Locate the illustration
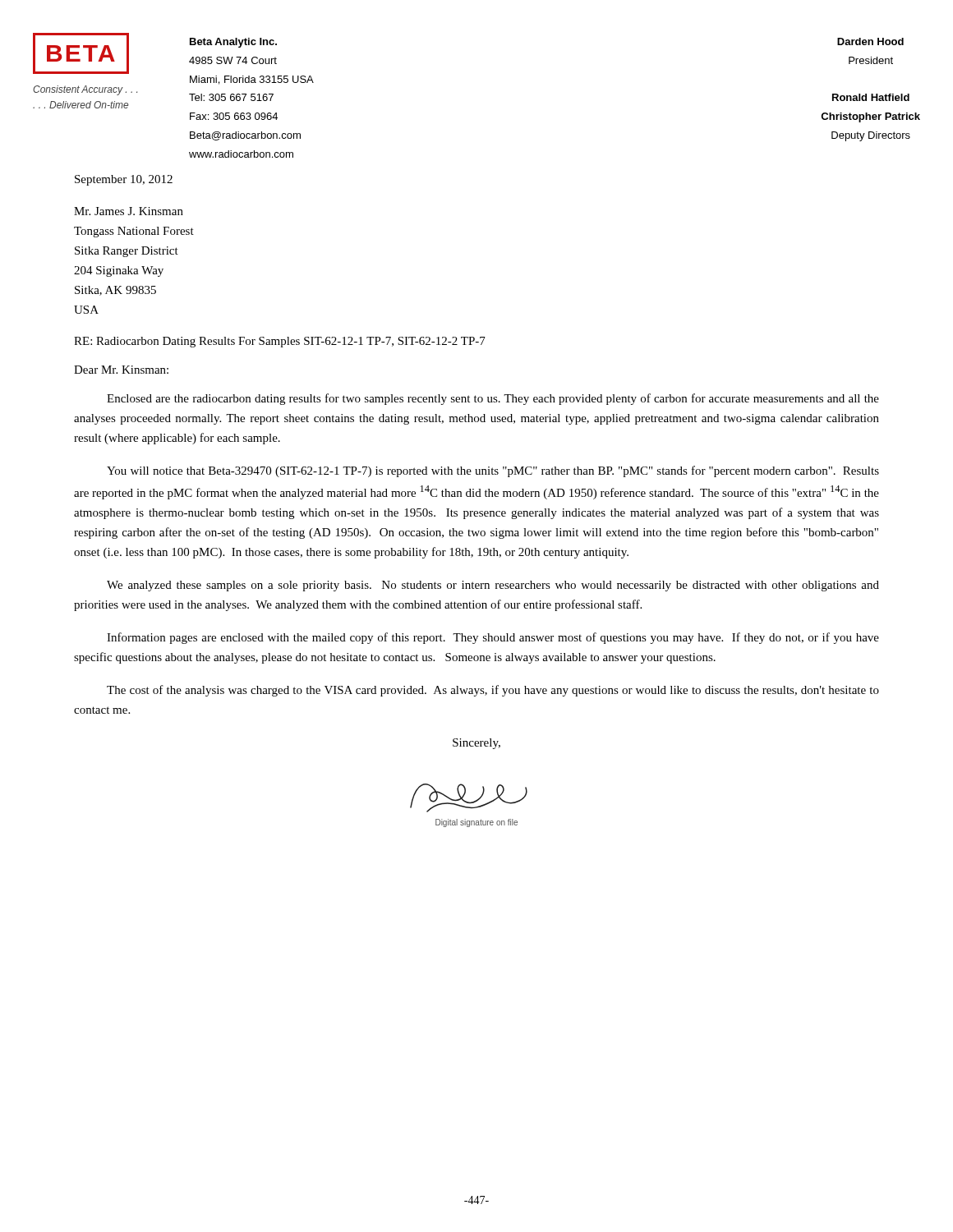 476,797
